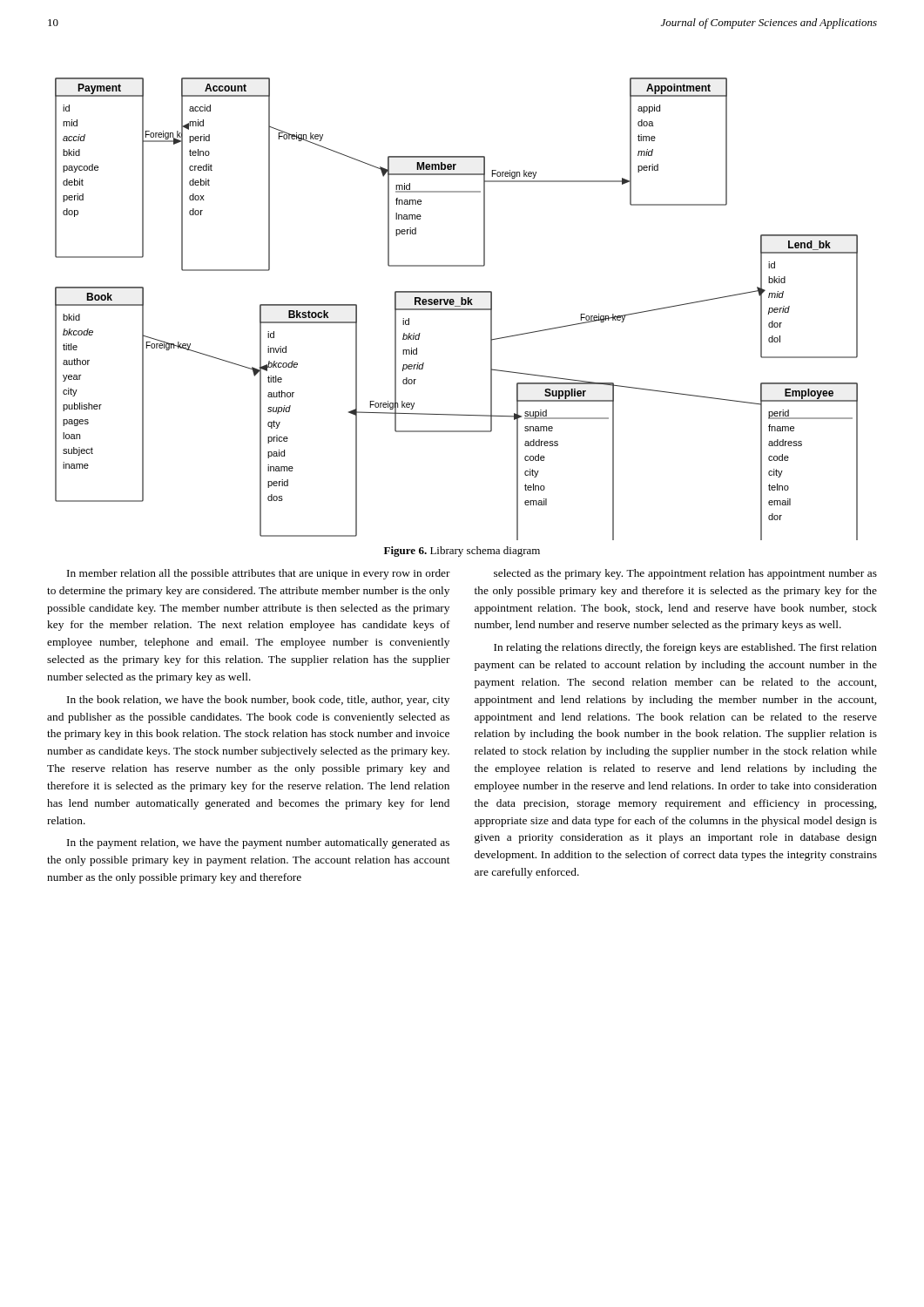
Task: Click on the engineering diagram
Action: point(462,292)
